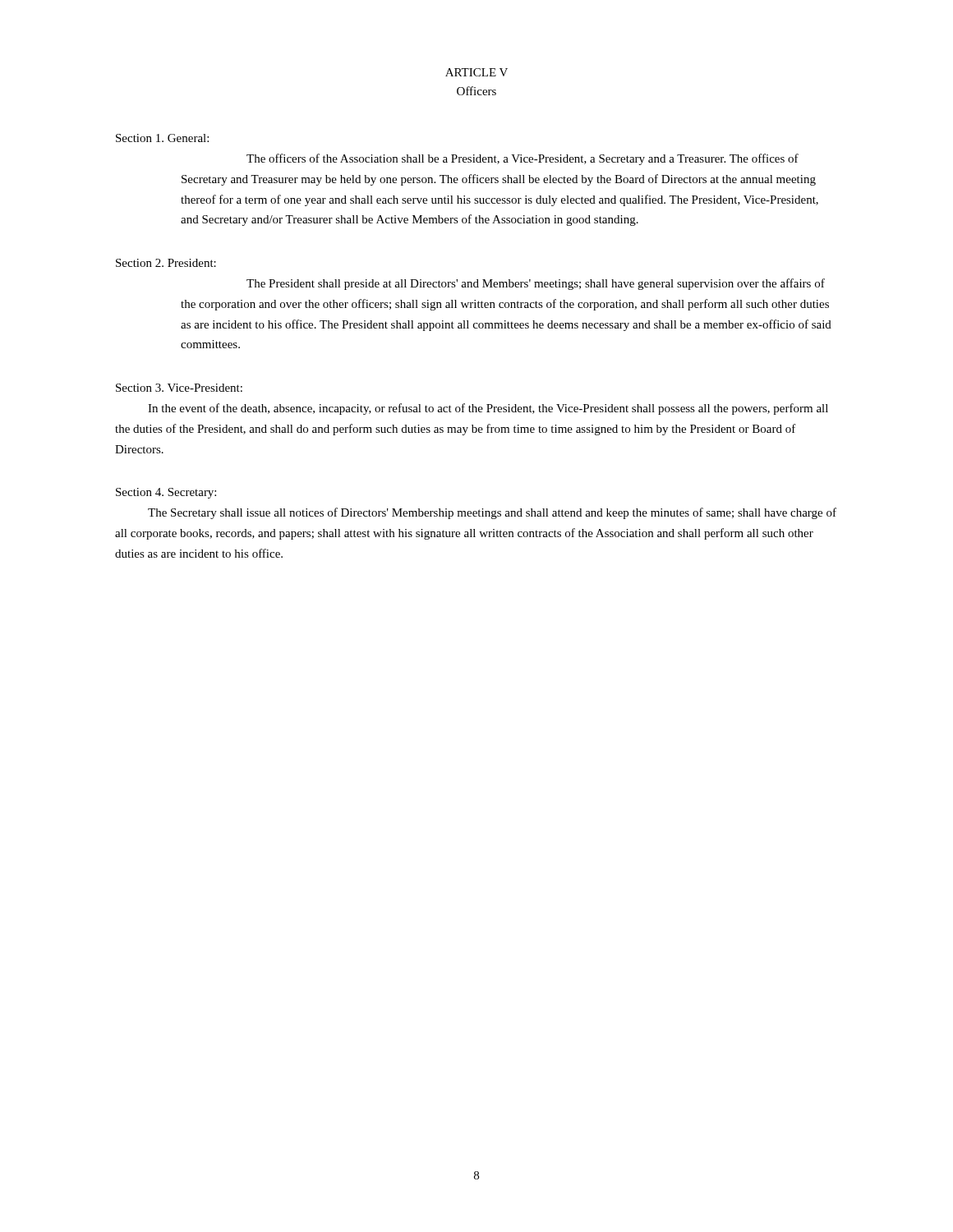The height and width of the screenshot is (1232, 953).
Task: Select the text block starting "Section 4. Secretary:"
Action: (x=166, y=492)
